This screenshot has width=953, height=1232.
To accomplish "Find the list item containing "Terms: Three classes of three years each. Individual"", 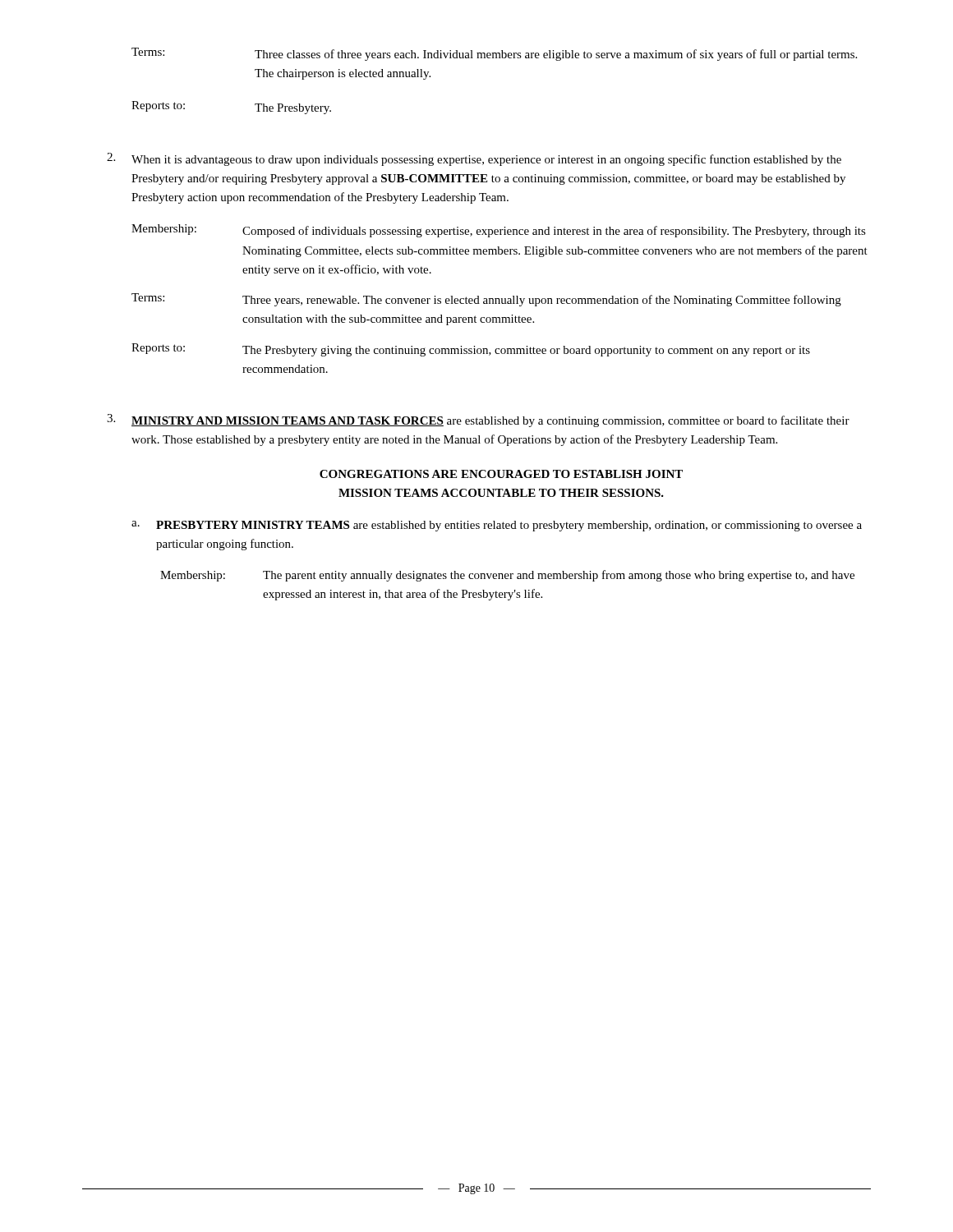I will pyautogui.click(x=501, y=64).
